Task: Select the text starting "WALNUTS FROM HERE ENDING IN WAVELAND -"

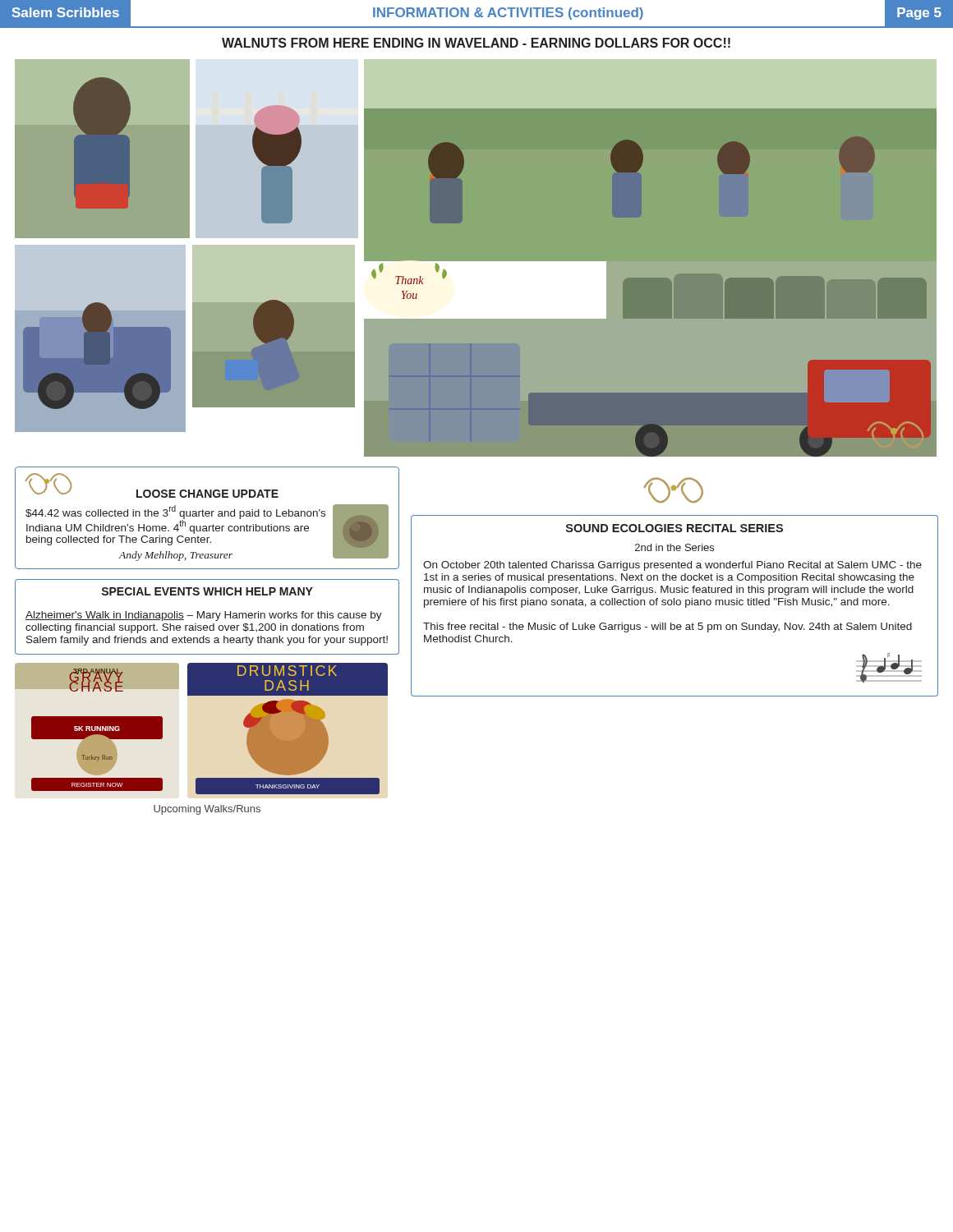Action: [x=476, y=43]
